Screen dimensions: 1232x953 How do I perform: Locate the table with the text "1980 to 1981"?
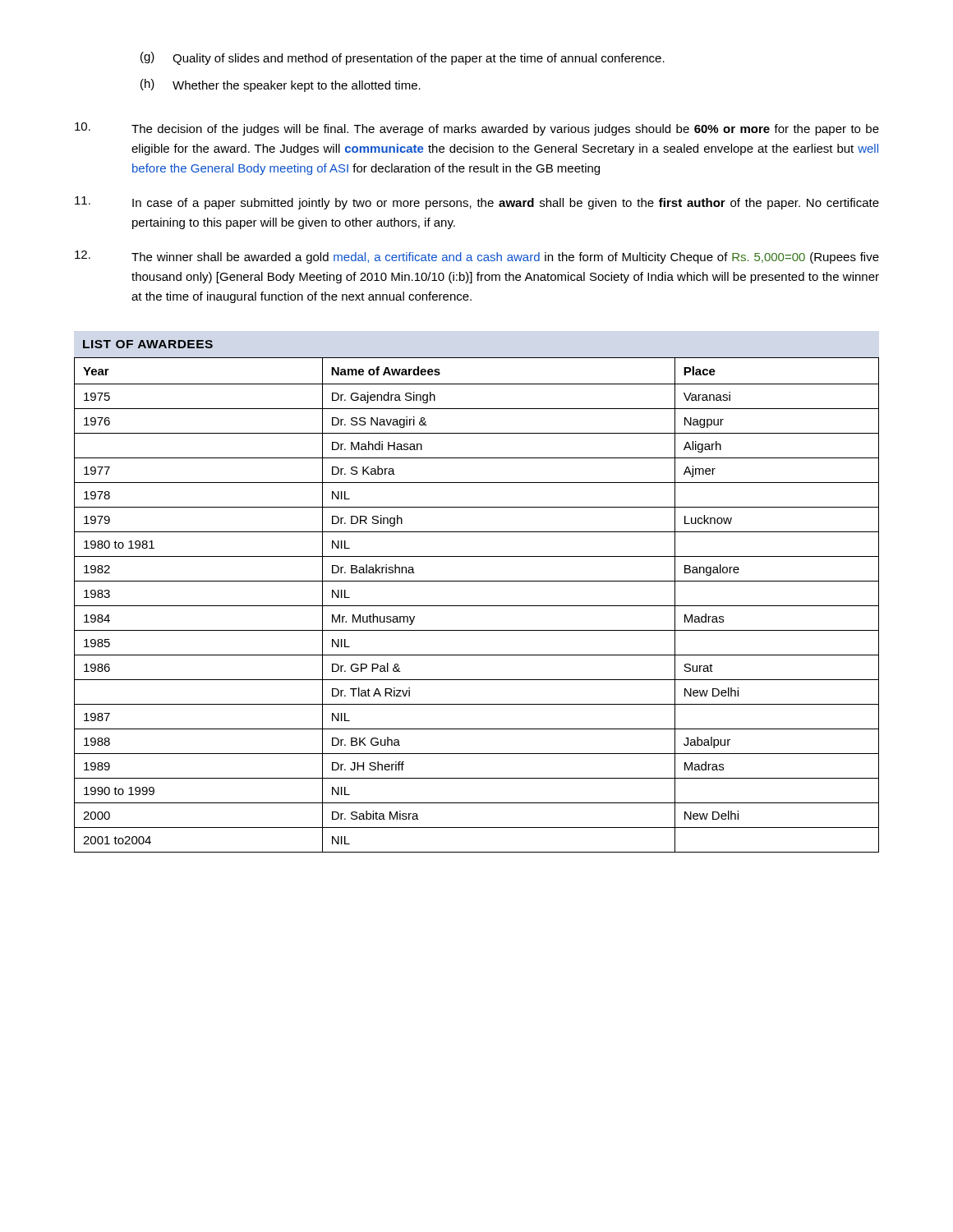pos(476,605)
